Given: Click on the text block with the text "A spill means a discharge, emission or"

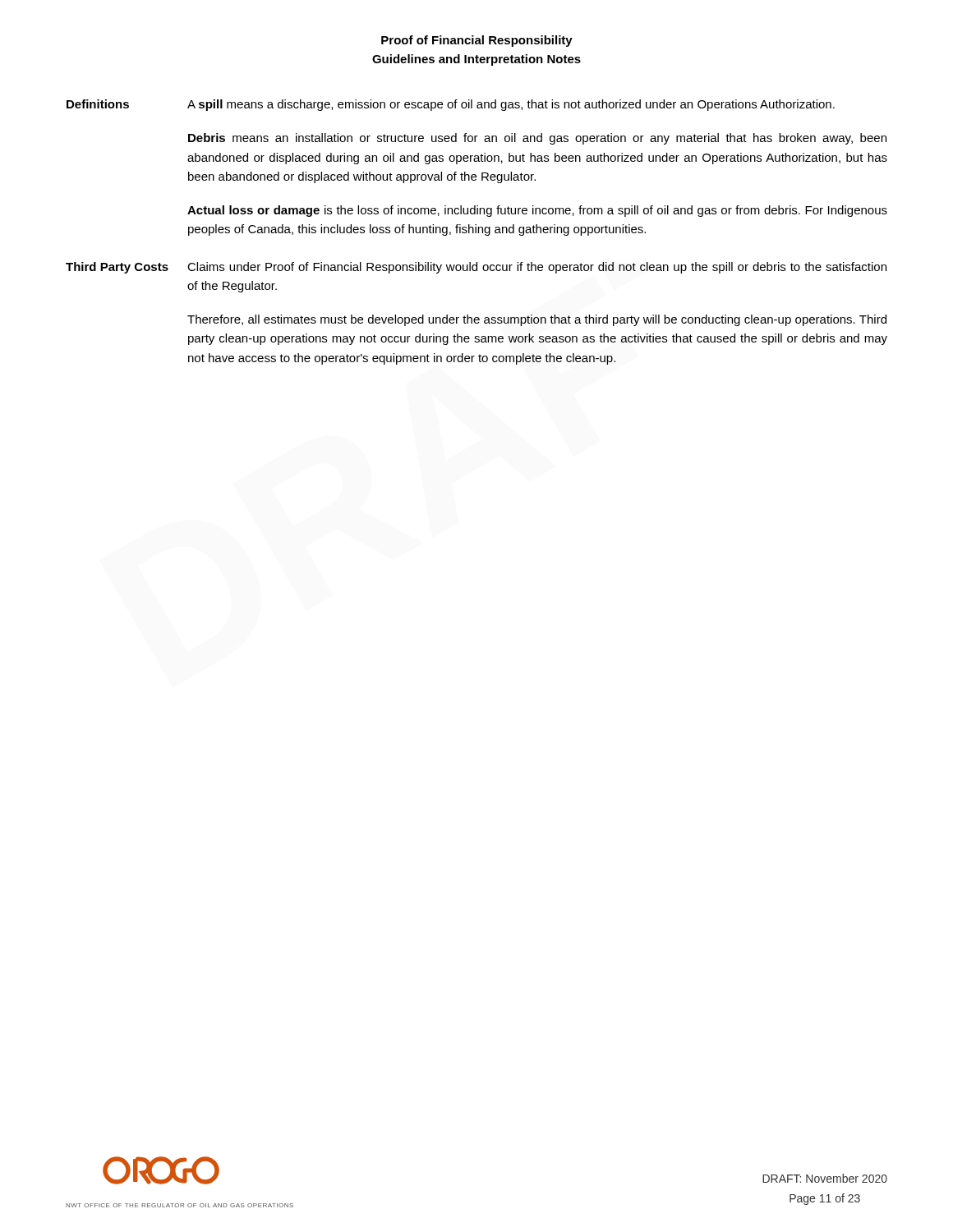Looking at the screenshot, I should (x=511, y=104).
